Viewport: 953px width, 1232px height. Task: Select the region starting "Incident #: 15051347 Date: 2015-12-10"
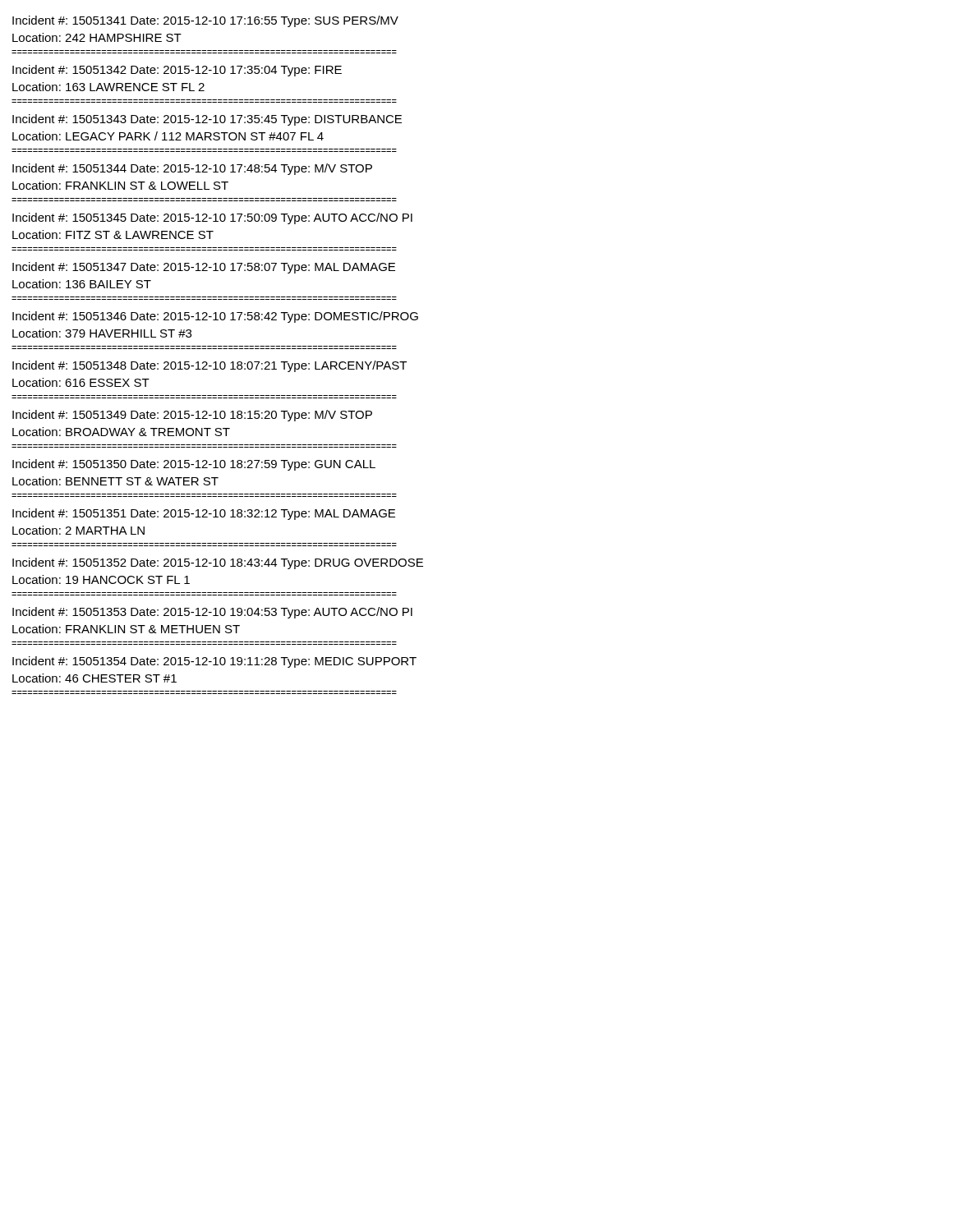click(204, 268)
